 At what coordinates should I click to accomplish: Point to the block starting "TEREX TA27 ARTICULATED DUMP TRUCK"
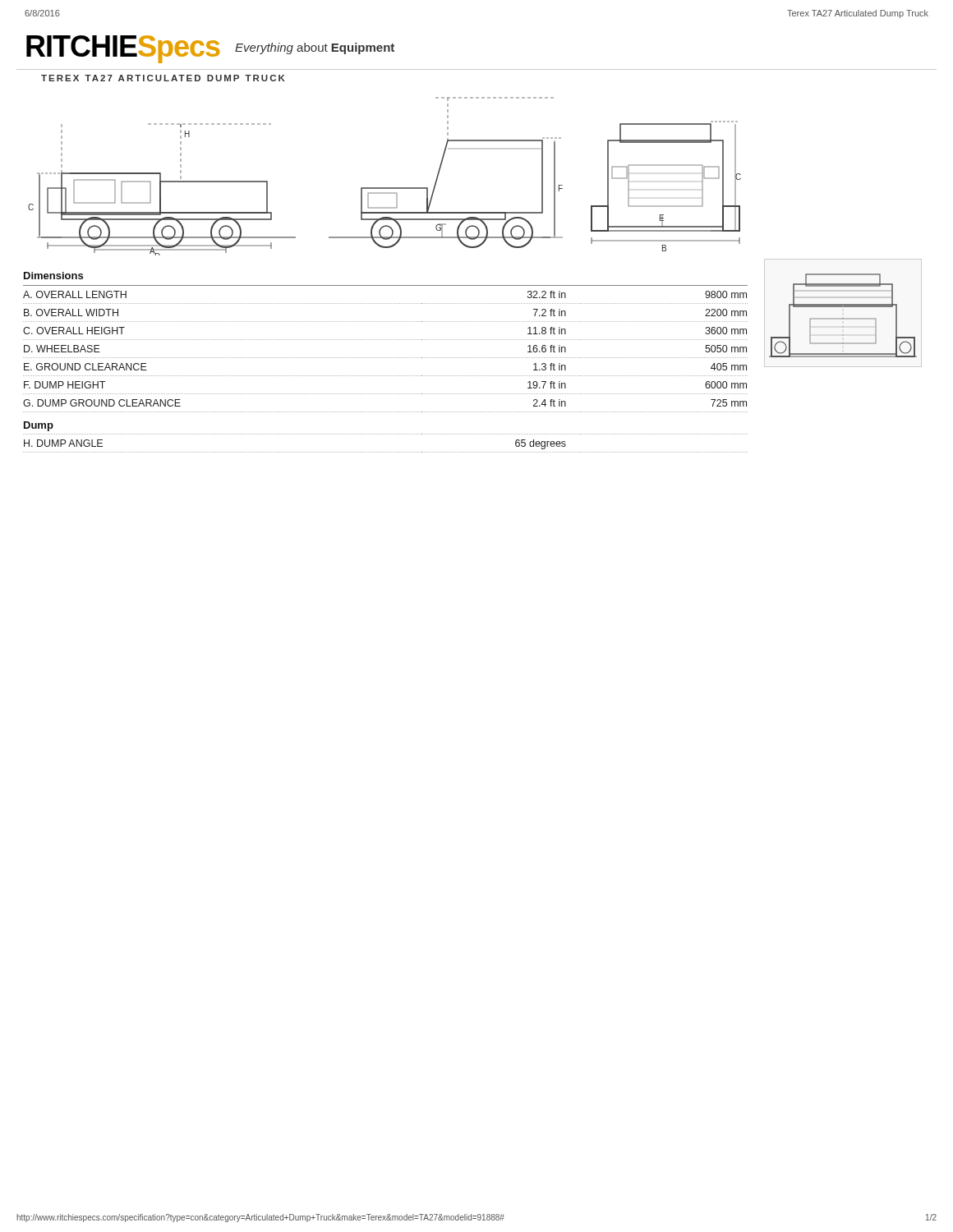(x=164, y=78)
